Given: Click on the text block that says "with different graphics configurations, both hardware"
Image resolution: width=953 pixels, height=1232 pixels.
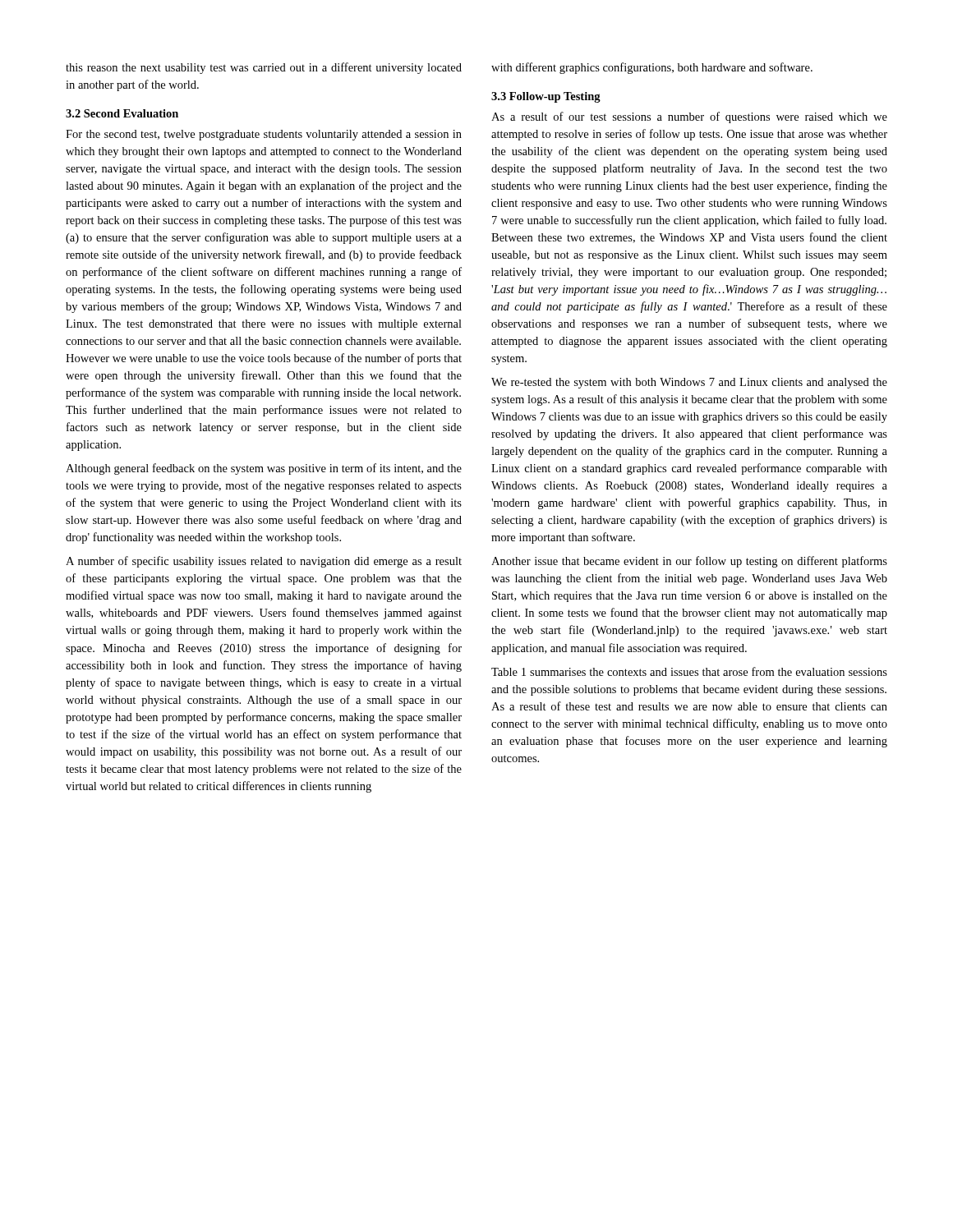Looking at the screenshot, I should tap(689, 68).
